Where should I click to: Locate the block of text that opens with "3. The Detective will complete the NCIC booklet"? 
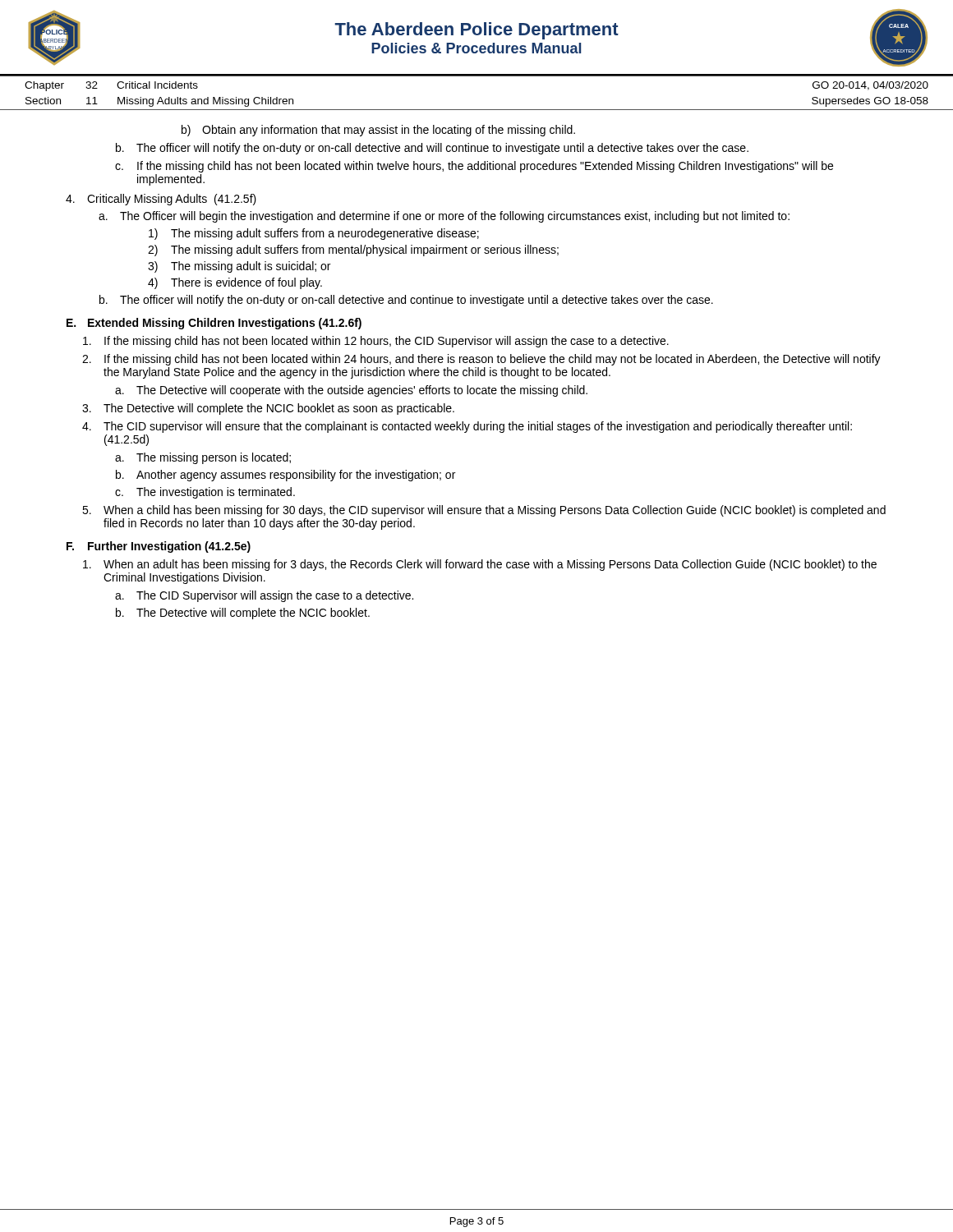tap(269, 408)
